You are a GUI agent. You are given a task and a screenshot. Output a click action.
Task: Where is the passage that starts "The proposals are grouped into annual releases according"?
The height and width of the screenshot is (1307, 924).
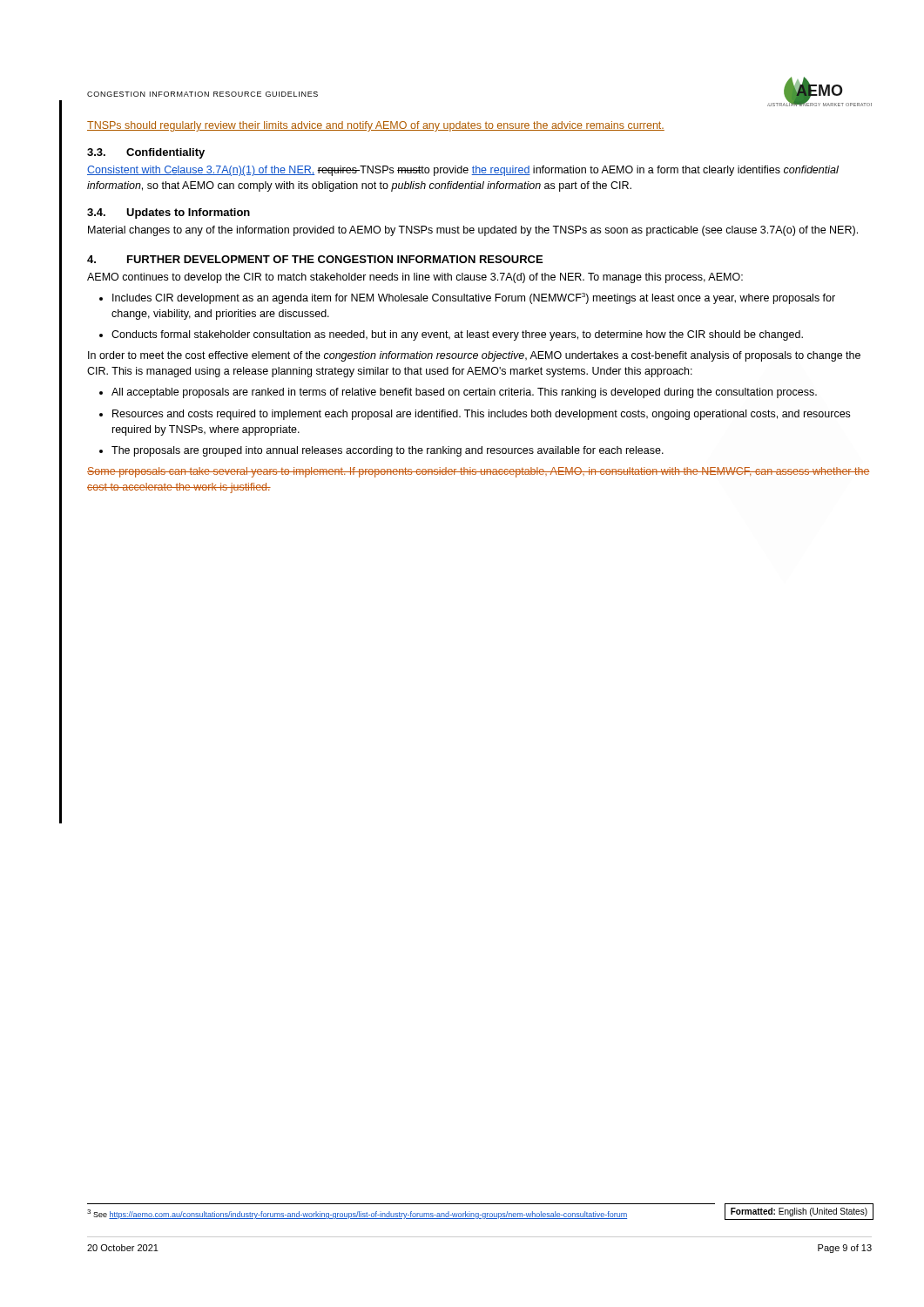click(x=388, y=450)
